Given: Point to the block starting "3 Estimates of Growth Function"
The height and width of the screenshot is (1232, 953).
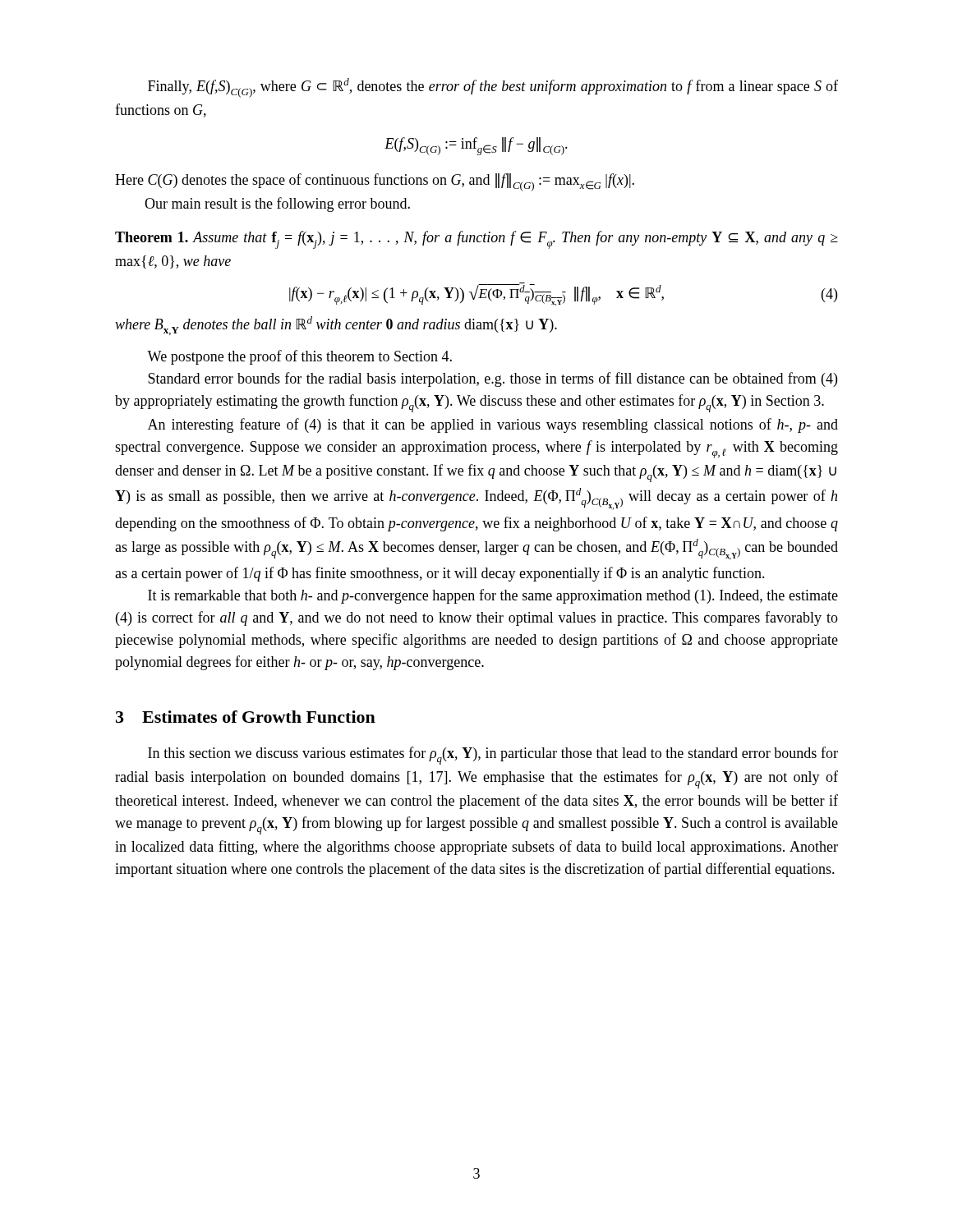Looking at the screenshot, I should (x=245, y=716).
